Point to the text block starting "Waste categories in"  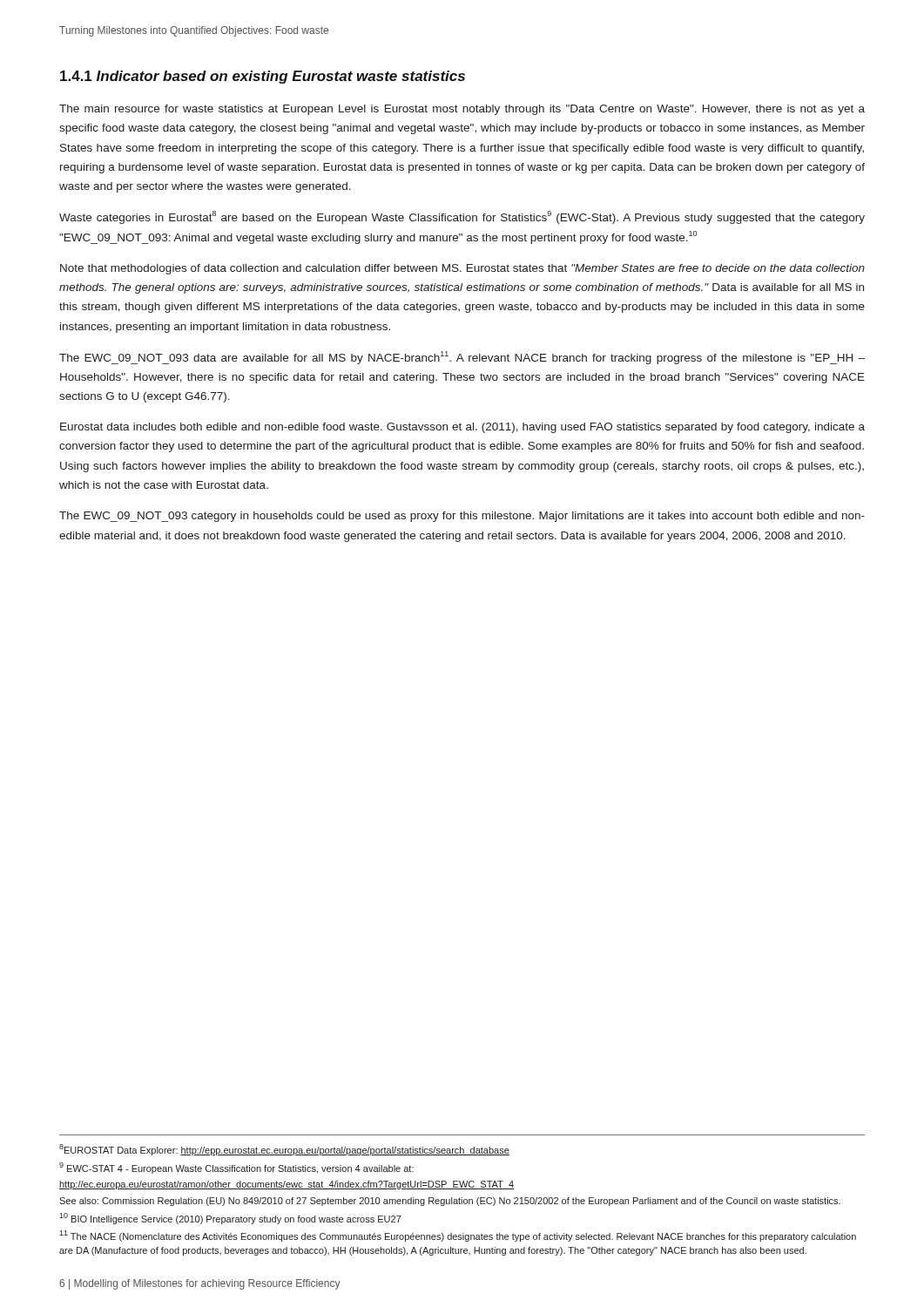pyautogui.click(x=462, y=227)
